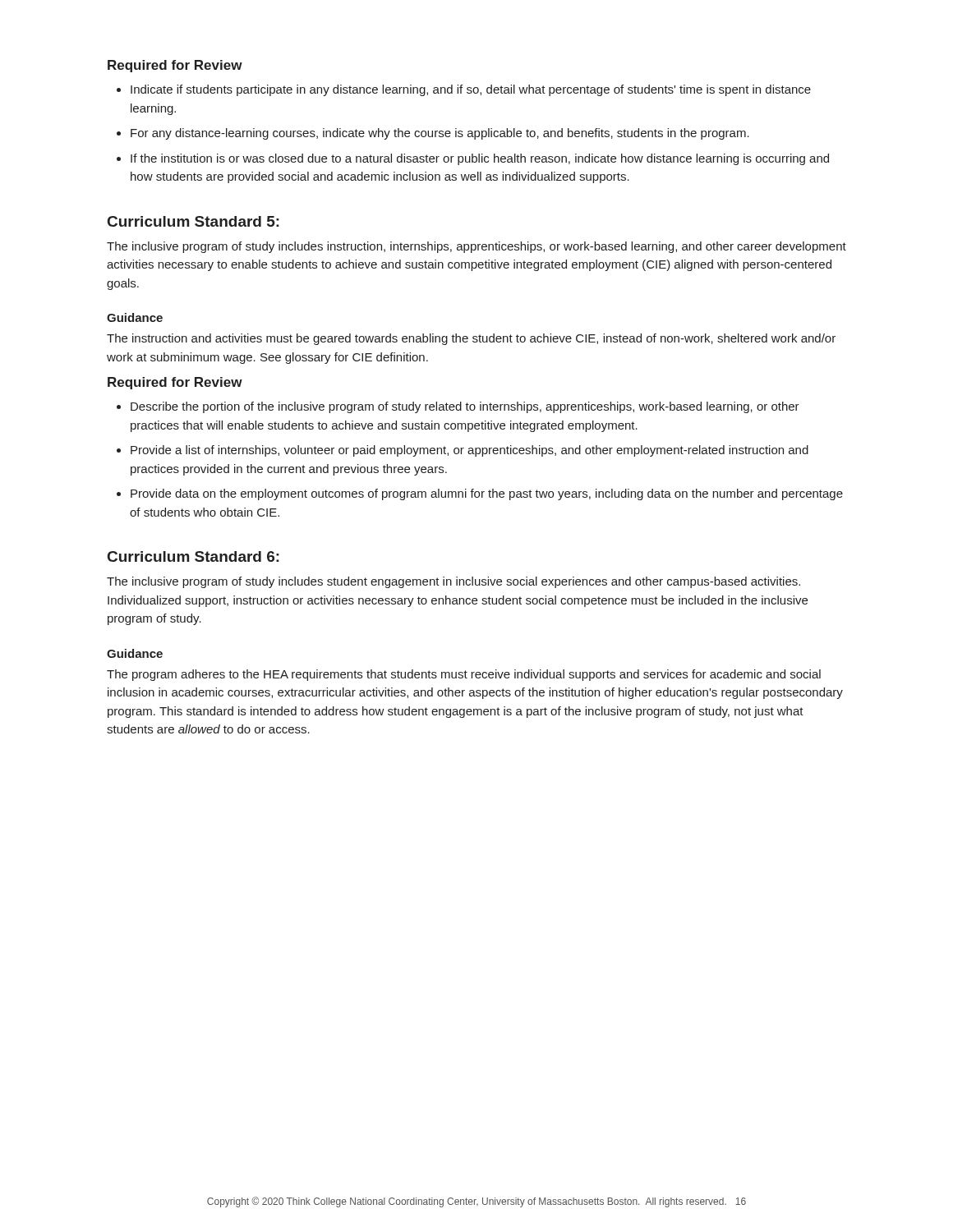Click the passage that begins "If the institution"
The width and height of the screenshot is (953, 1232).
tap(480, 167)
